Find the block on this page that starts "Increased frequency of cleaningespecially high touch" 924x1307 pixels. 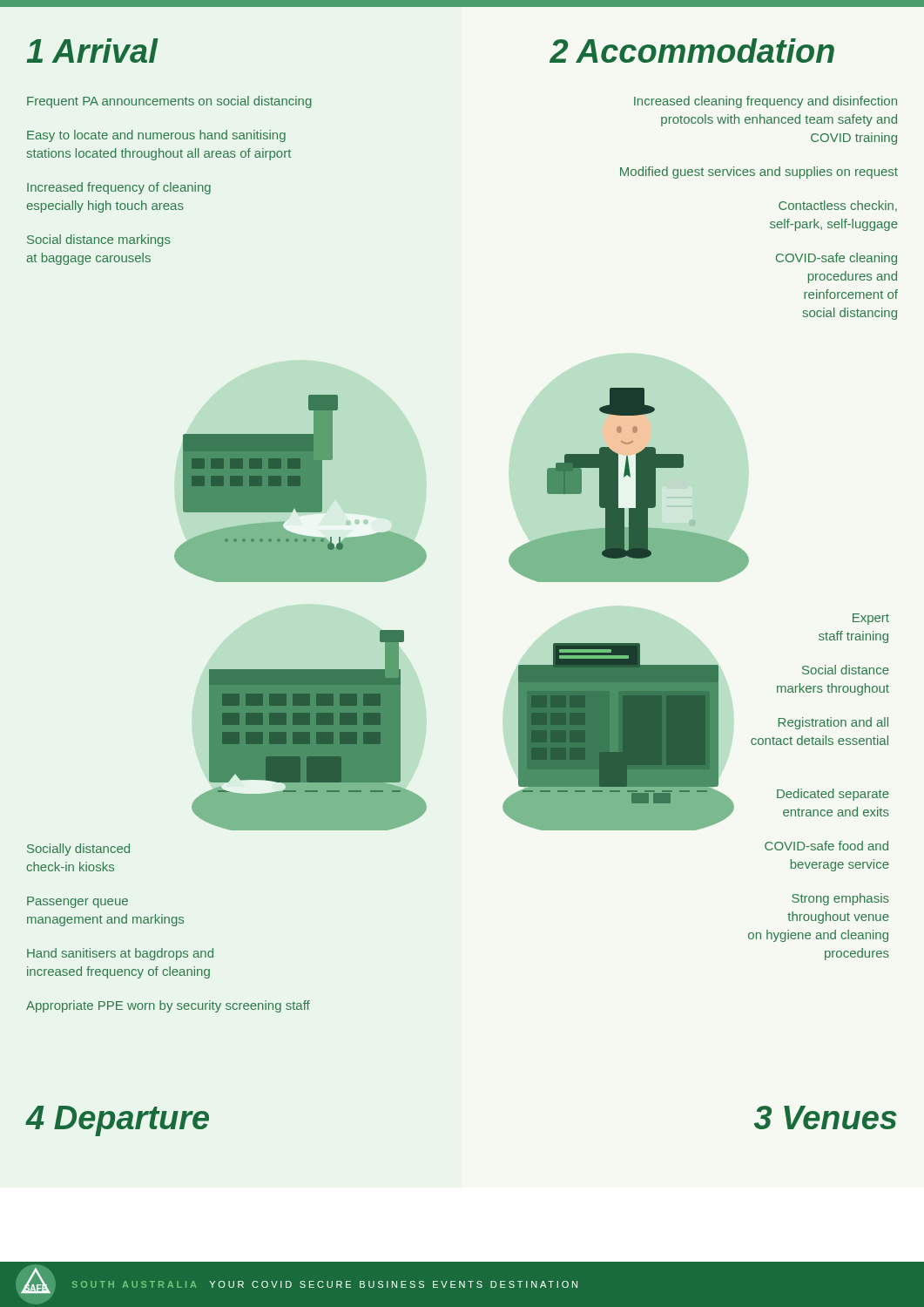[x=119, y=196]
